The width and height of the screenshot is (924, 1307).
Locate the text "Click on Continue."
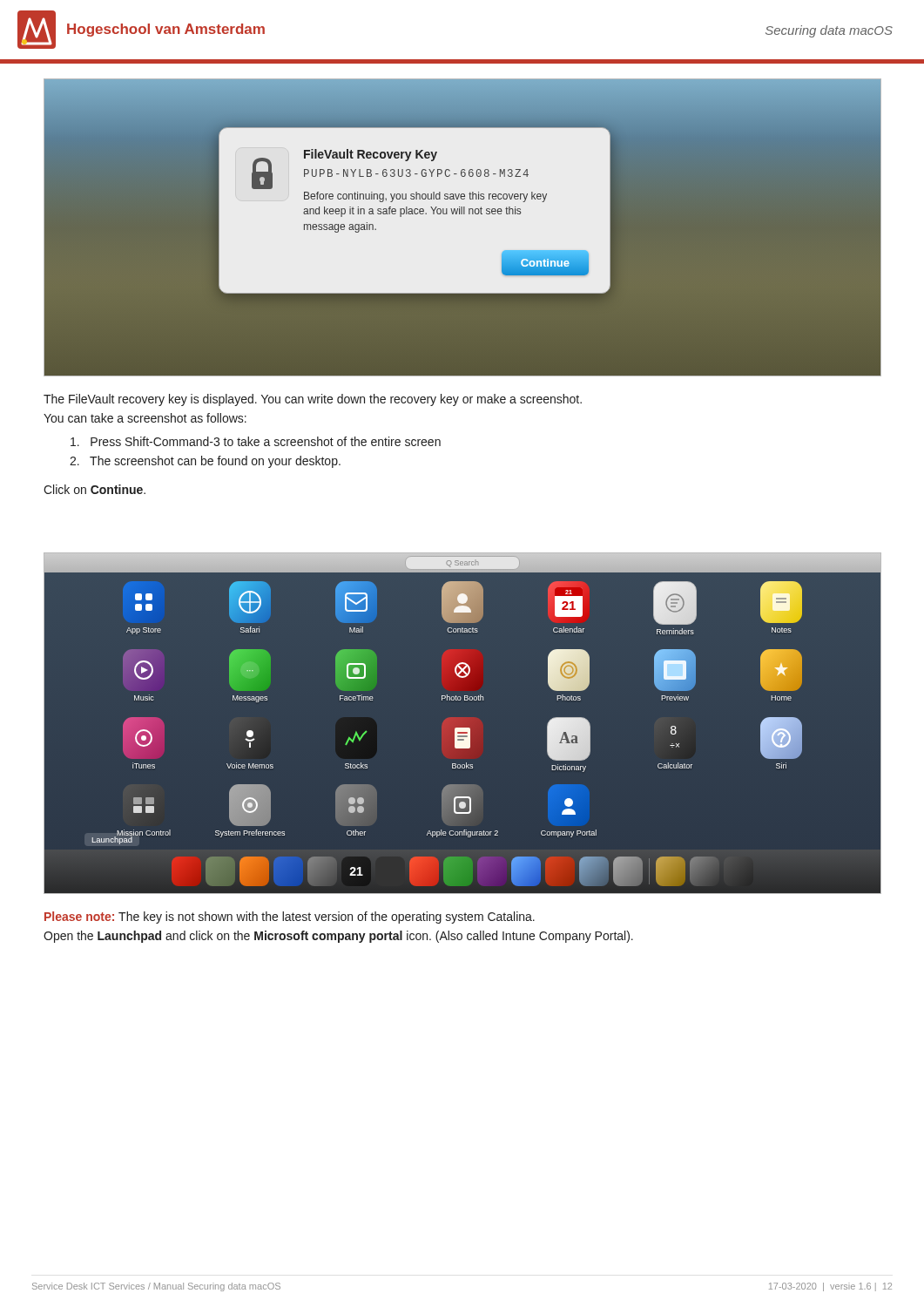95,490
